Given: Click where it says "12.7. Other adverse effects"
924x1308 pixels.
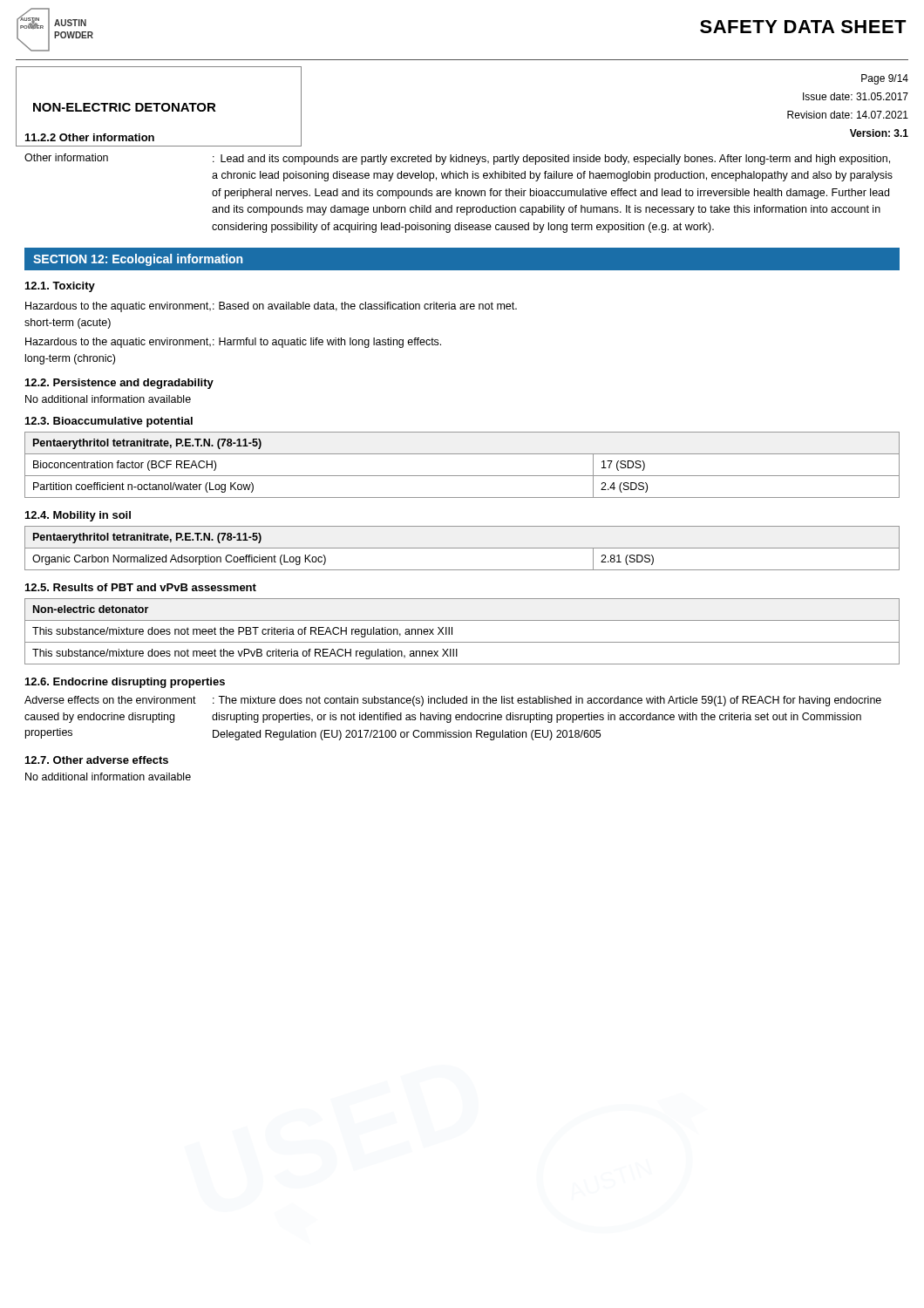Looking at the screenshot, I should click(x=97, y=760).
